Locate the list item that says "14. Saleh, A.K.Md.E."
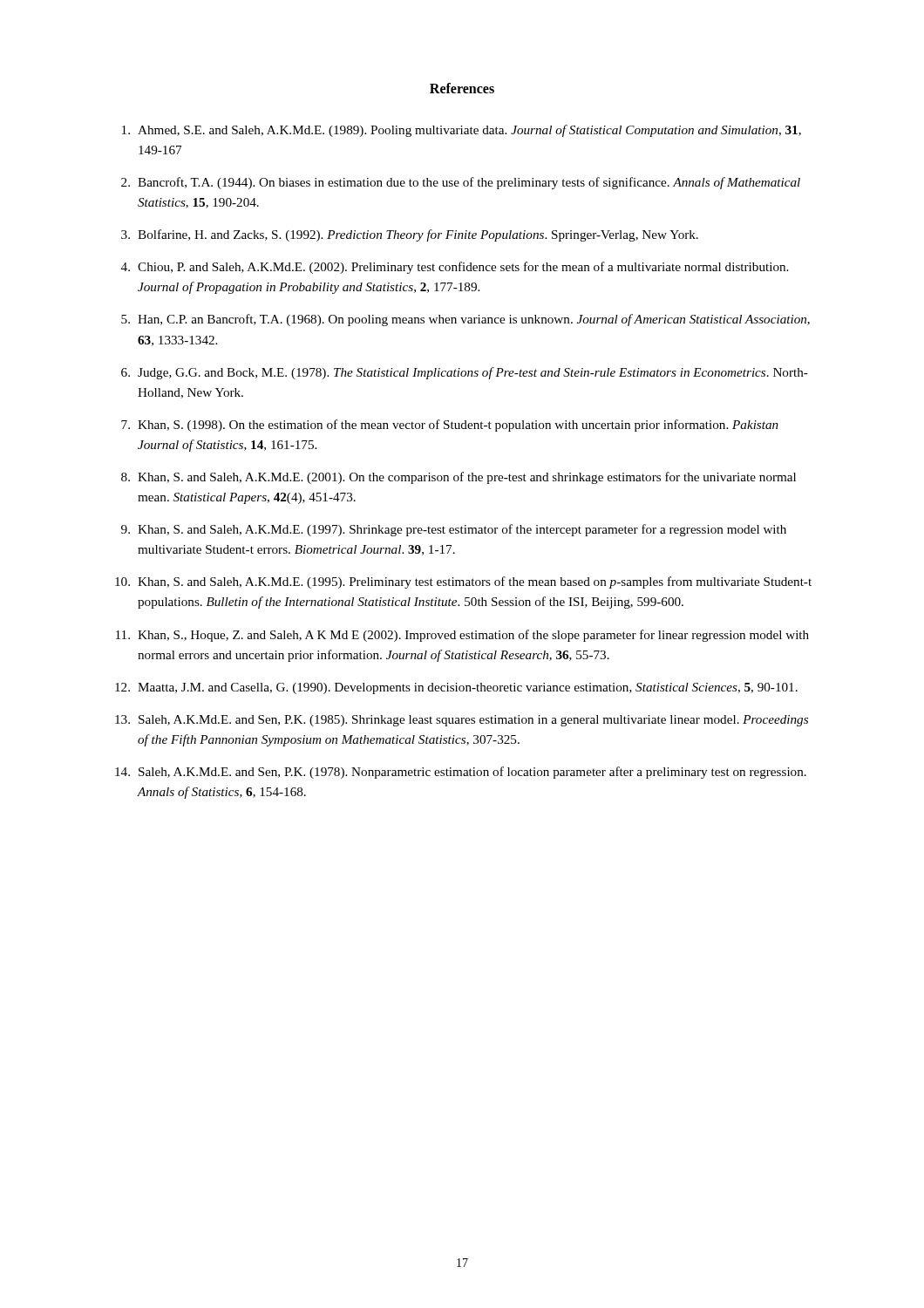 462,781
